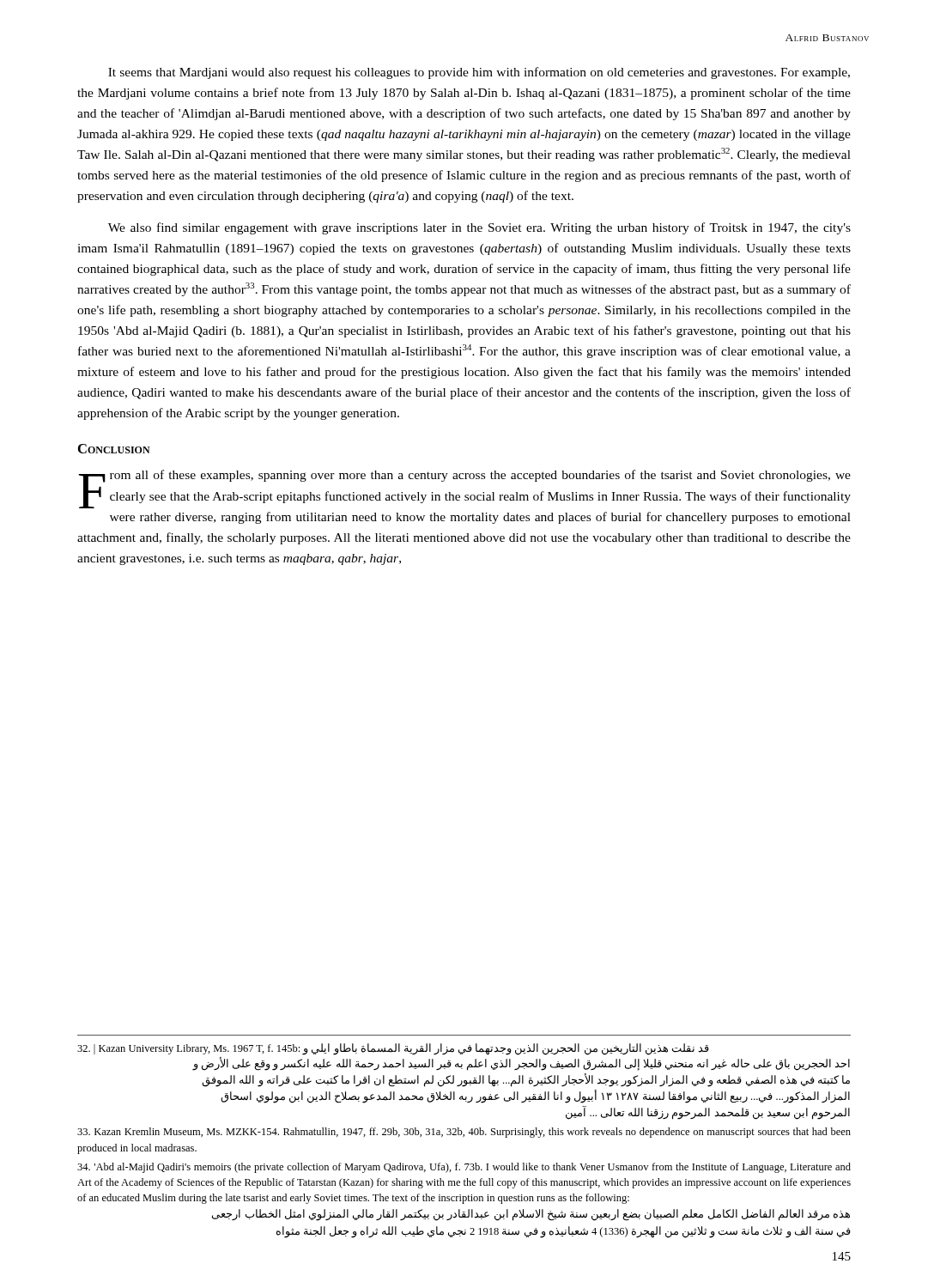Find the element starting "| Kazan University"
Viewport: 928px width, 1288px height.
coord(464,1082)
